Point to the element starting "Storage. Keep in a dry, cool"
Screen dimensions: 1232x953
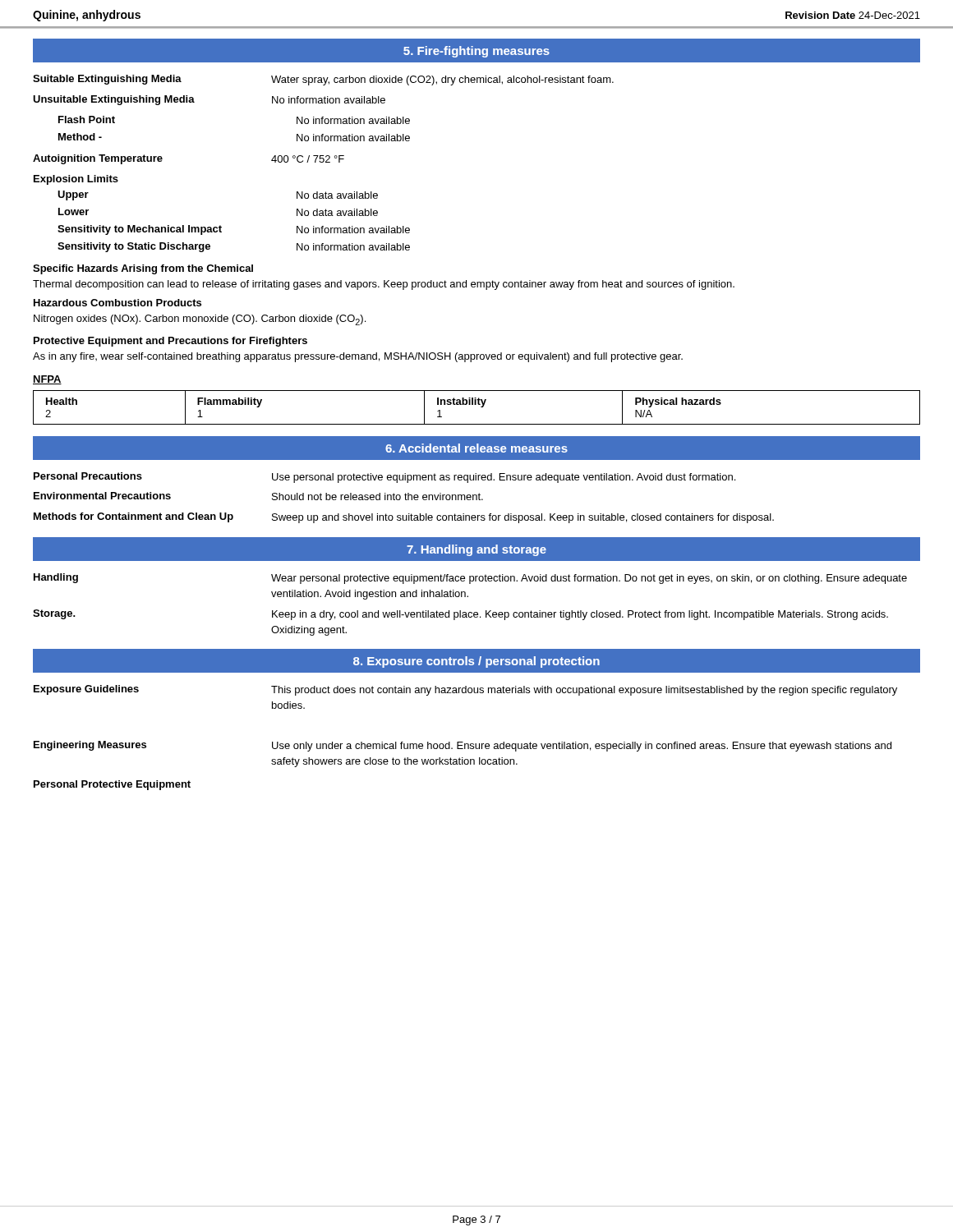(476, 622)
